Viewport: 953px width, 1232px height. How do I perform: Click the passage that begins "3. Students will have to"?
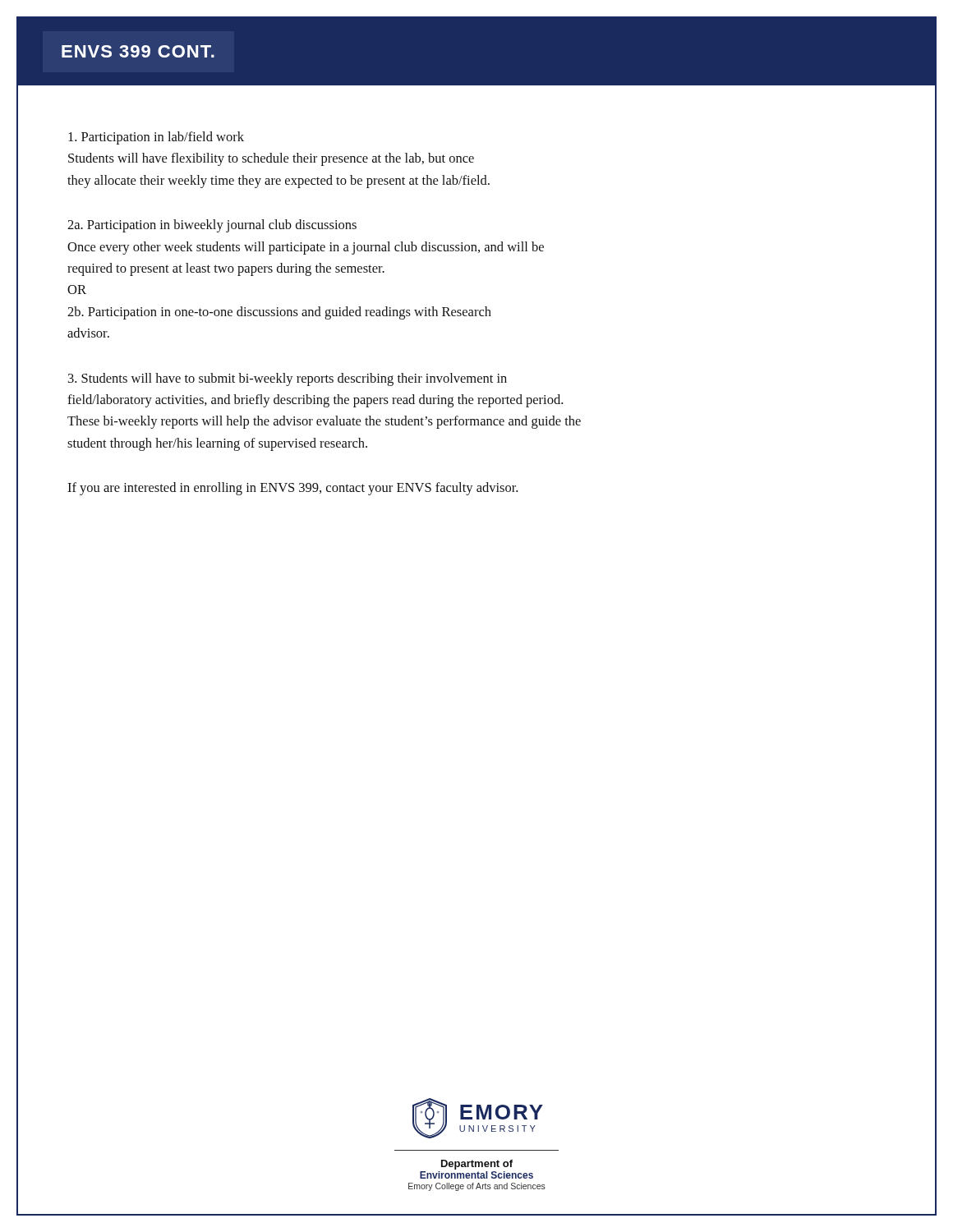click(476, 411)
